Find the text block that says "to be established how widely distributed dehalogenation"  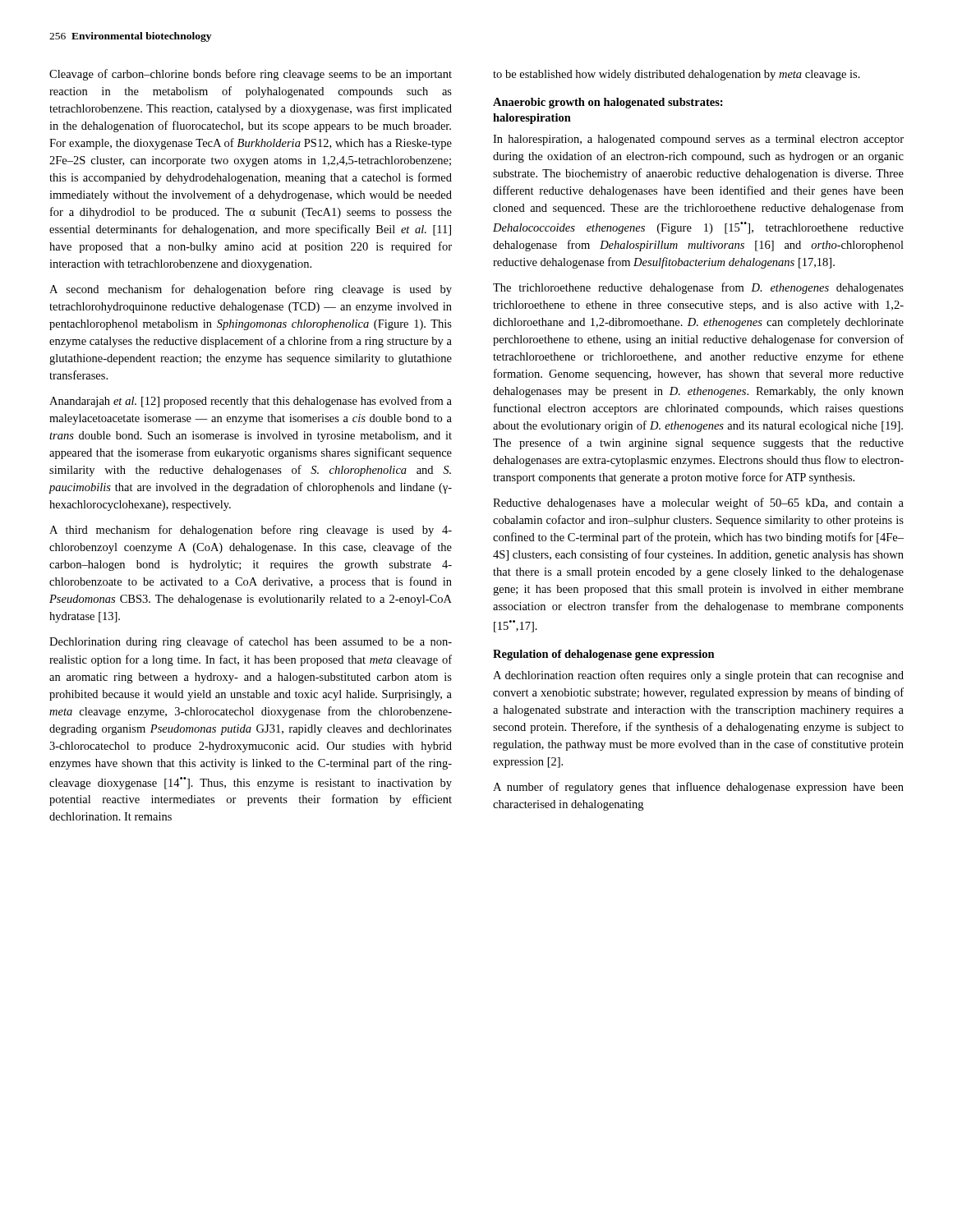(698, 74)
